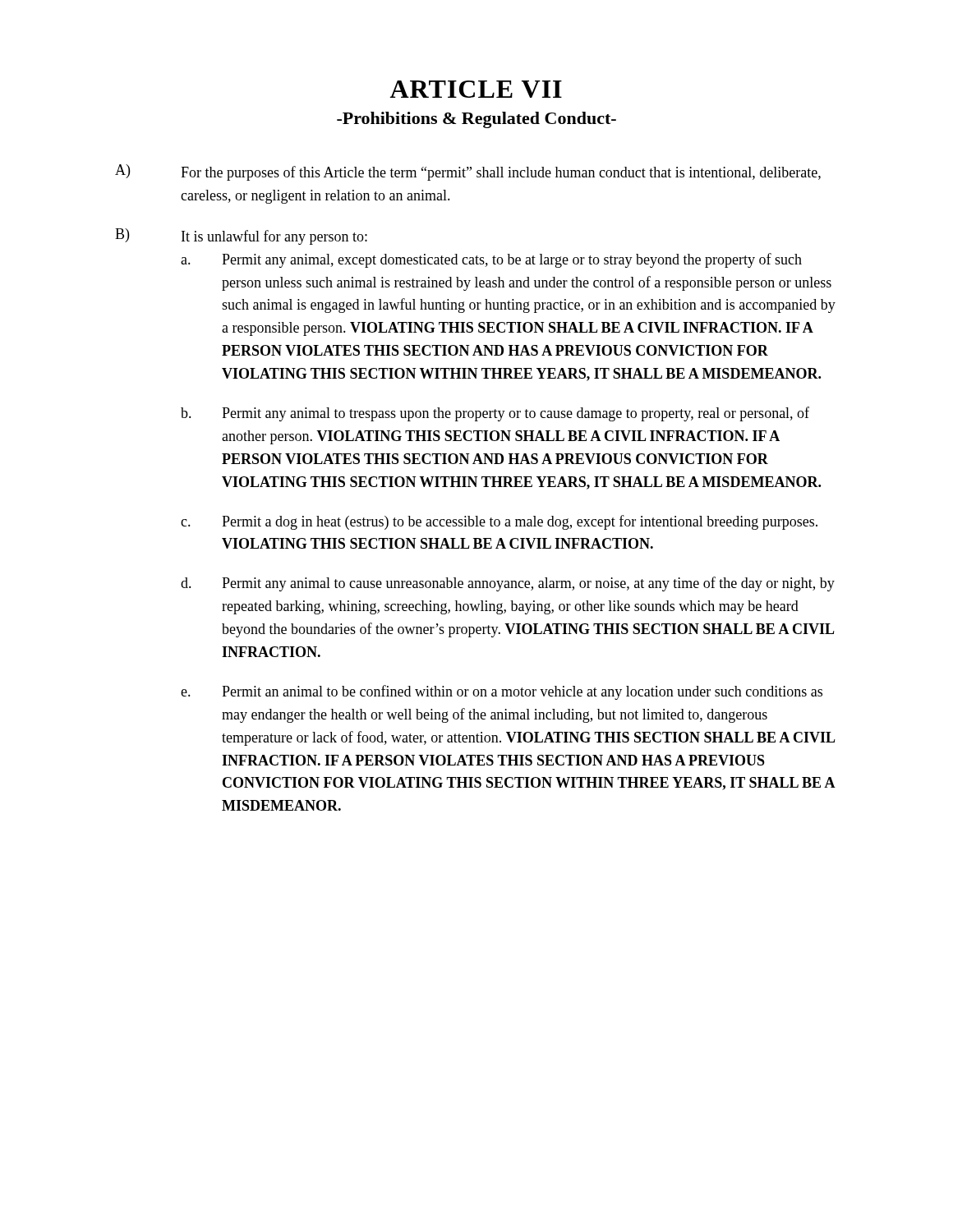This screenshot has width=953, height=1232.
Task: Locate the block starting "d. Permit any animal to cause"
Action: 509,619
